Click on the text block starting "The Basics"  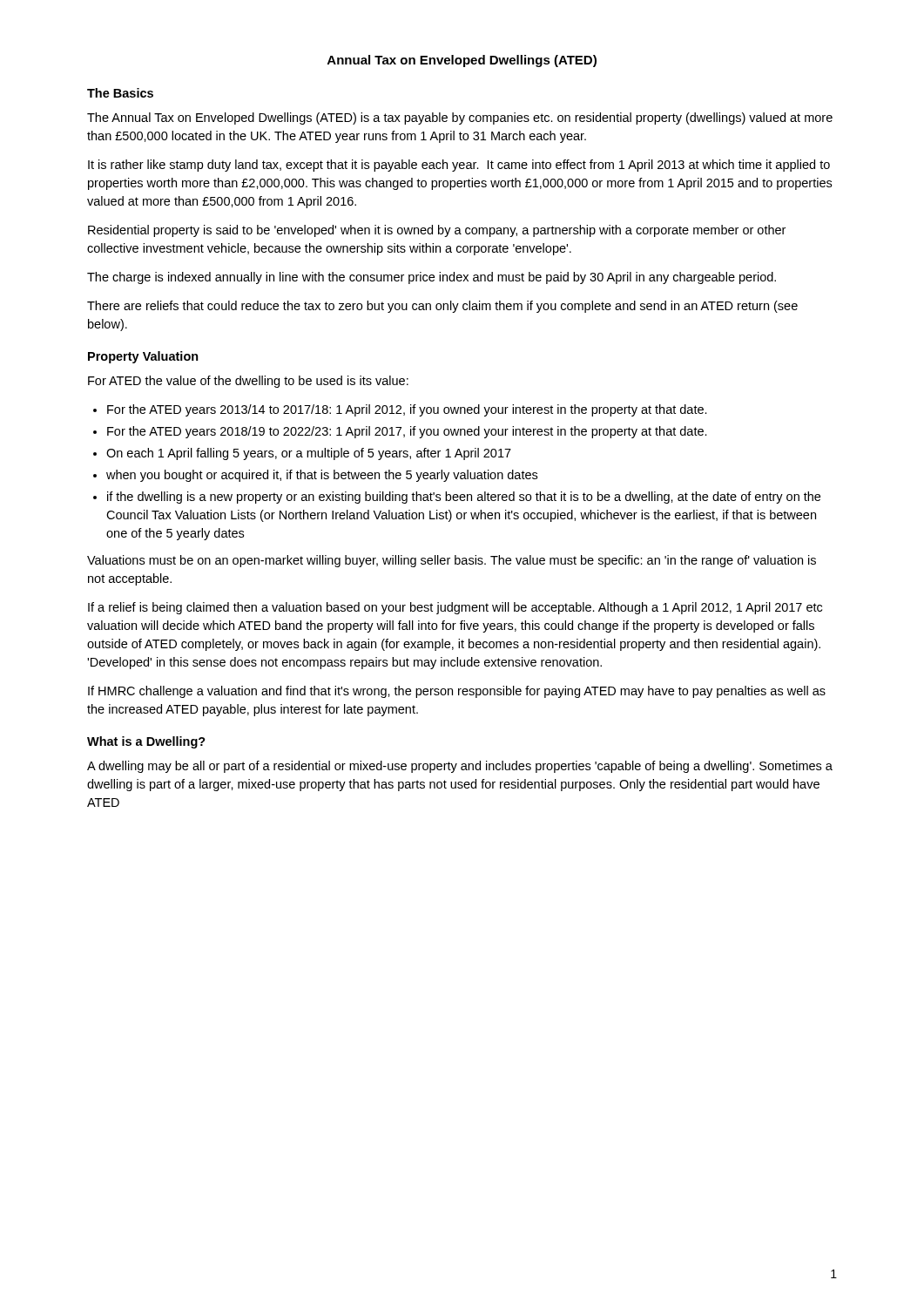120,93
